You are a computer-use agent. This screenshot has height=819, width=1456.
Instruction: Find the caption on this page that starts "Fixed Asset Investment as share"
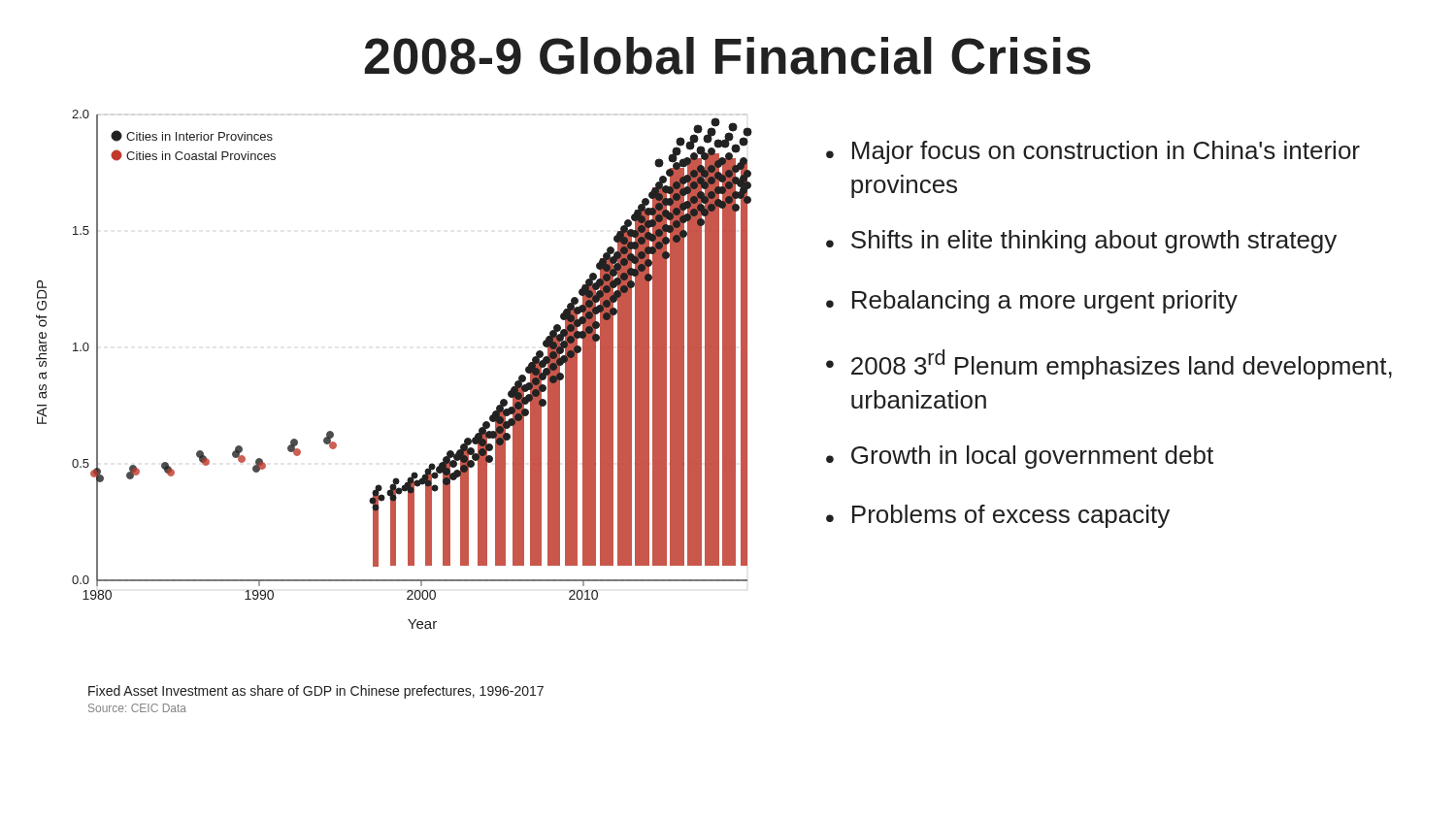[316, 691]
